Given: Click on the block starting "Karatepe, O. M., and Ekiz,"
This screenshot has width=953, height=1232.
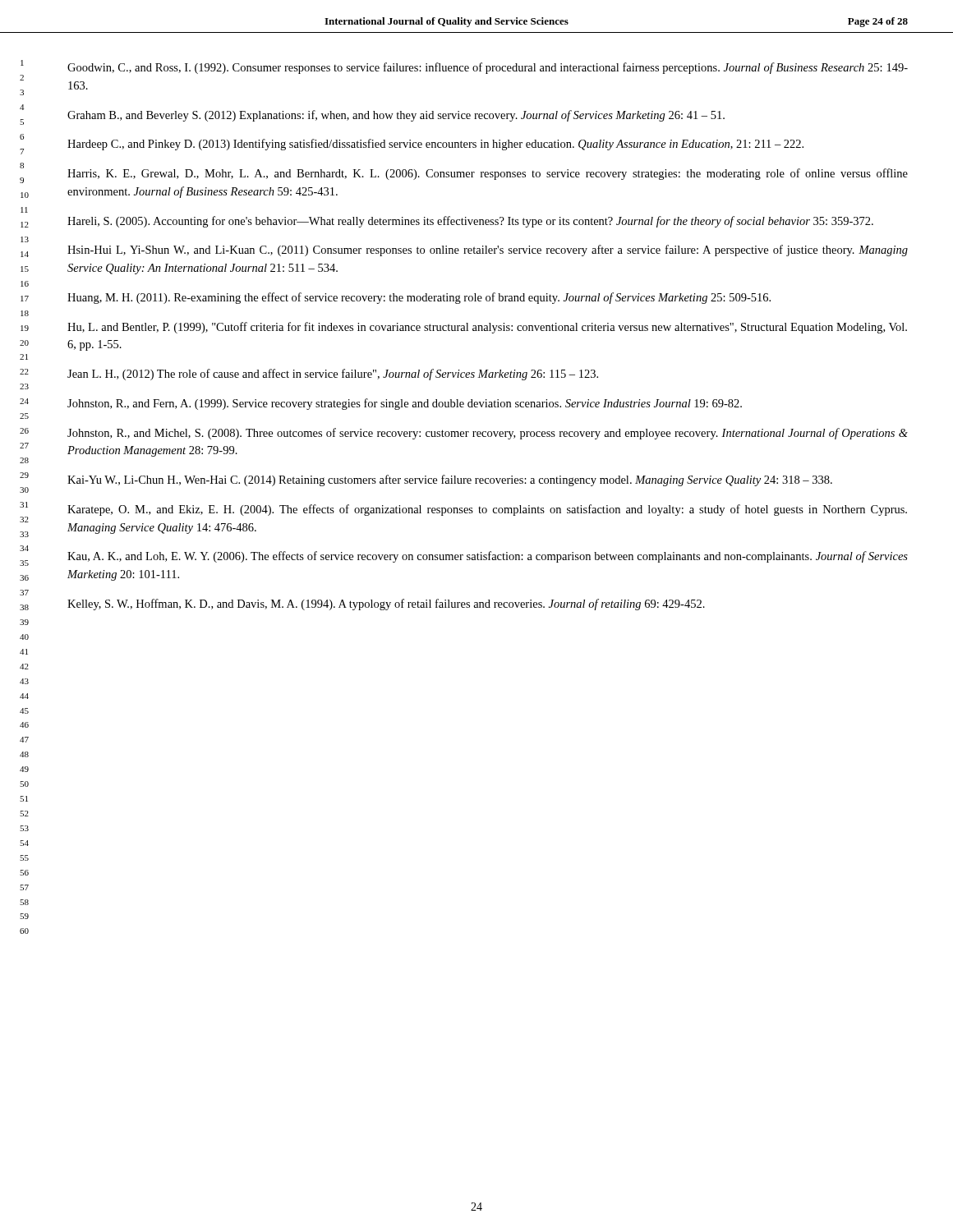Looking at the screenshot, I should click(488, 518).
